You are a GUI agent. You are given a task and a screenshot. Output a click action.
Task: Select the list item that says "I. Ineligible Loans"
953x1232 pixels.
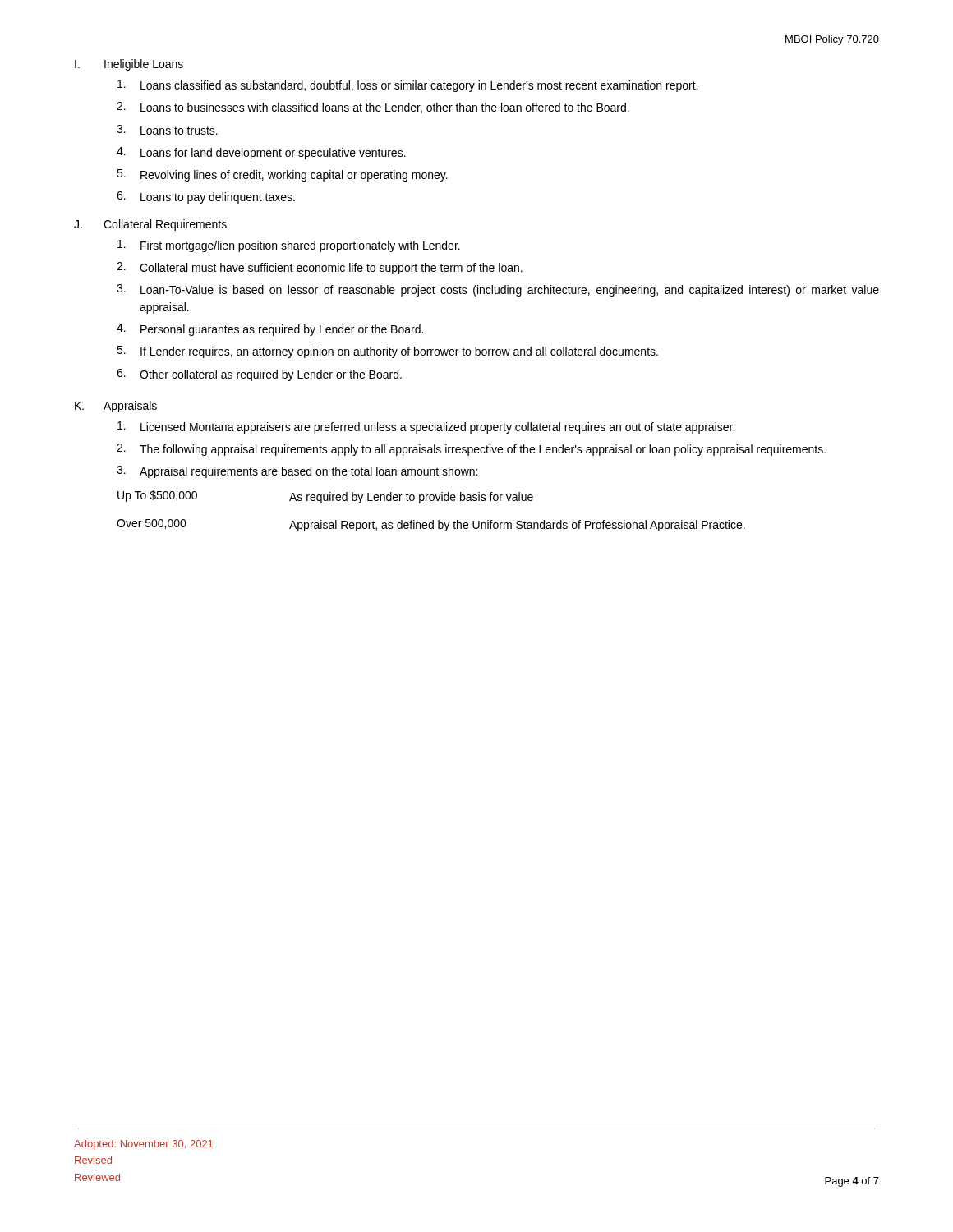(129, 64)
